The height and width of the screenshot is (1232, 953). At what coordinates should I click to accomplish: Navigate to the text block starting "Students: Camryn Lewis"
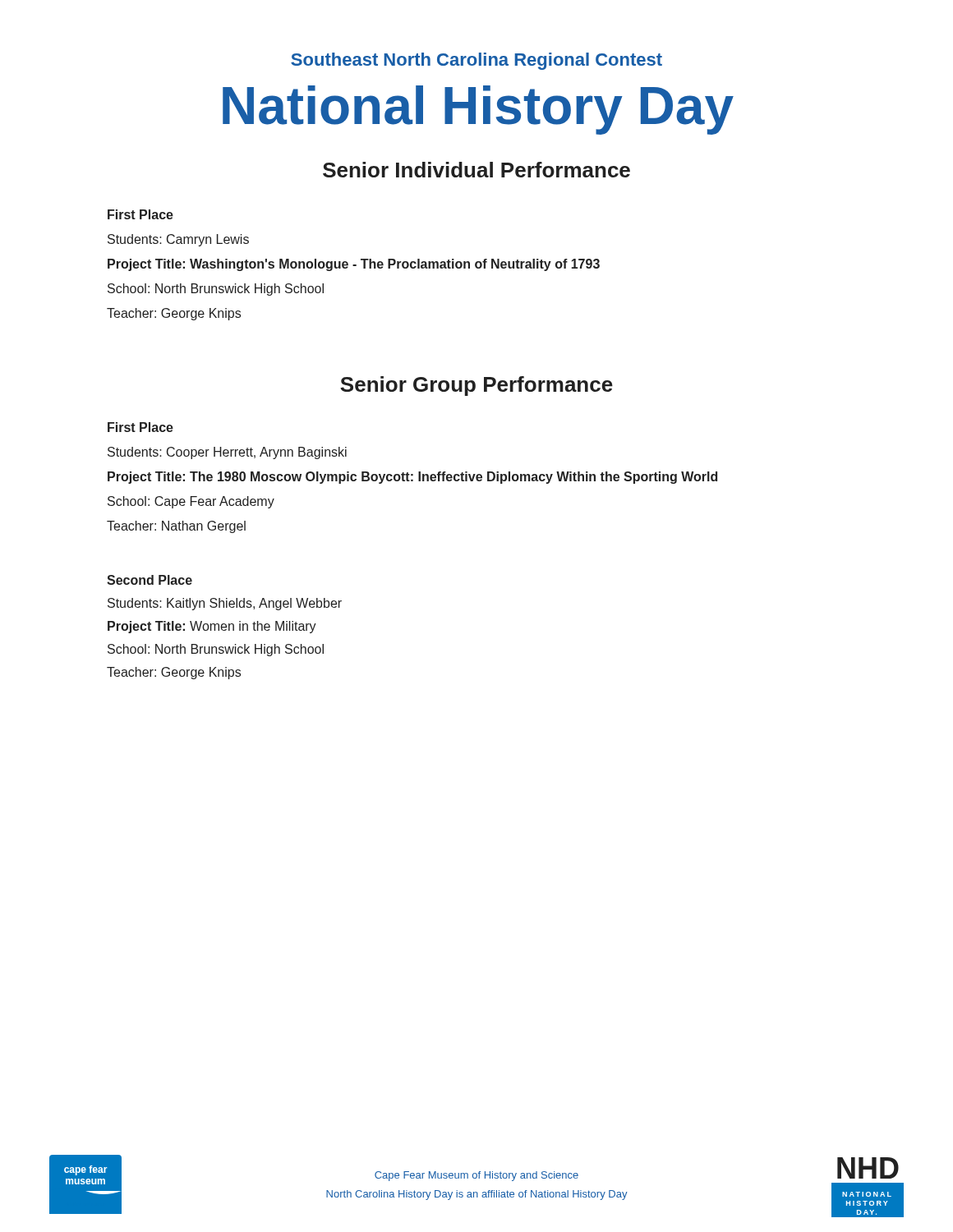(178, 240)
